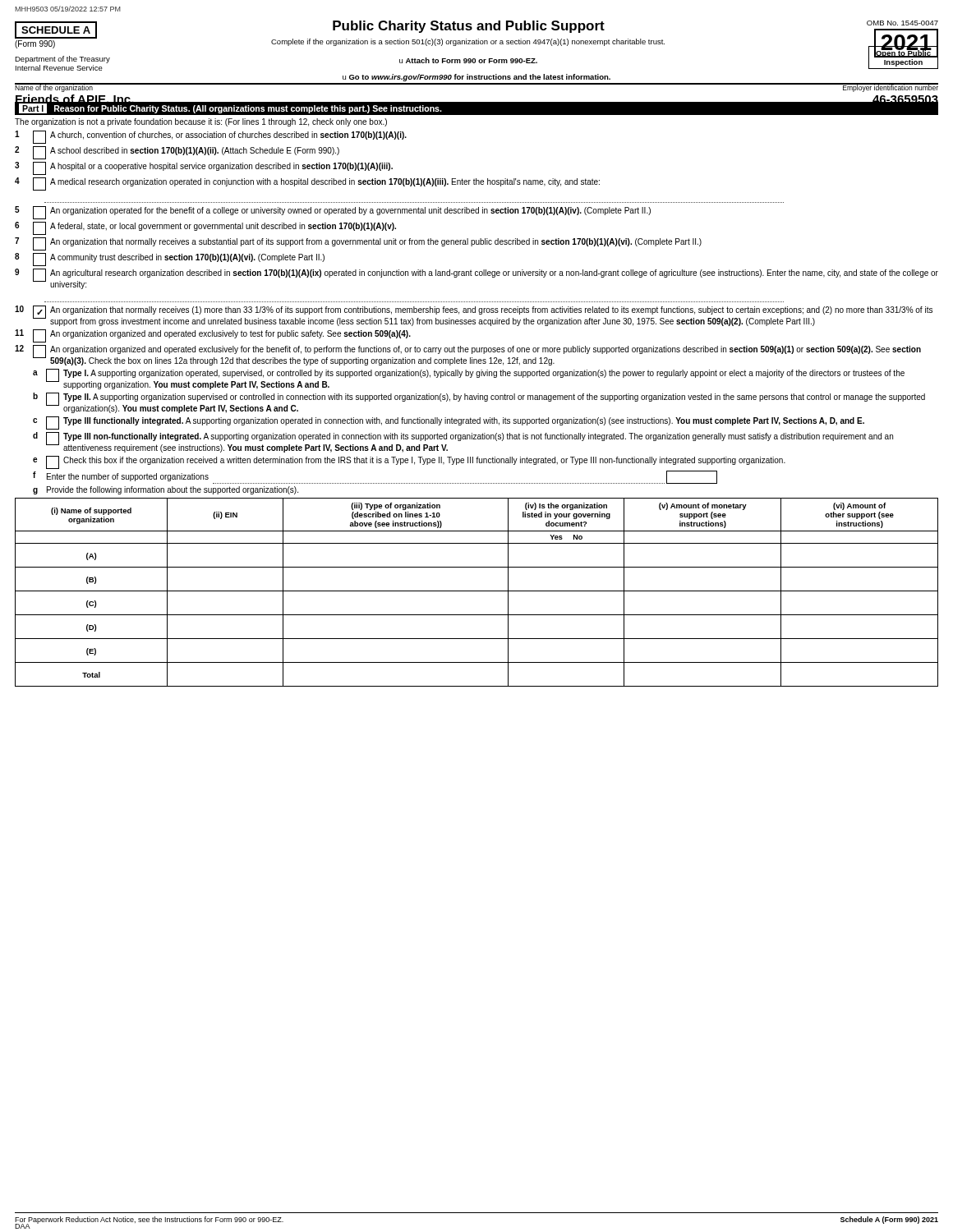Navigate to the block starting "OMB No. 1545-0047"
The height and width of the screenshot is (1232, 953).
coord(902,38)
